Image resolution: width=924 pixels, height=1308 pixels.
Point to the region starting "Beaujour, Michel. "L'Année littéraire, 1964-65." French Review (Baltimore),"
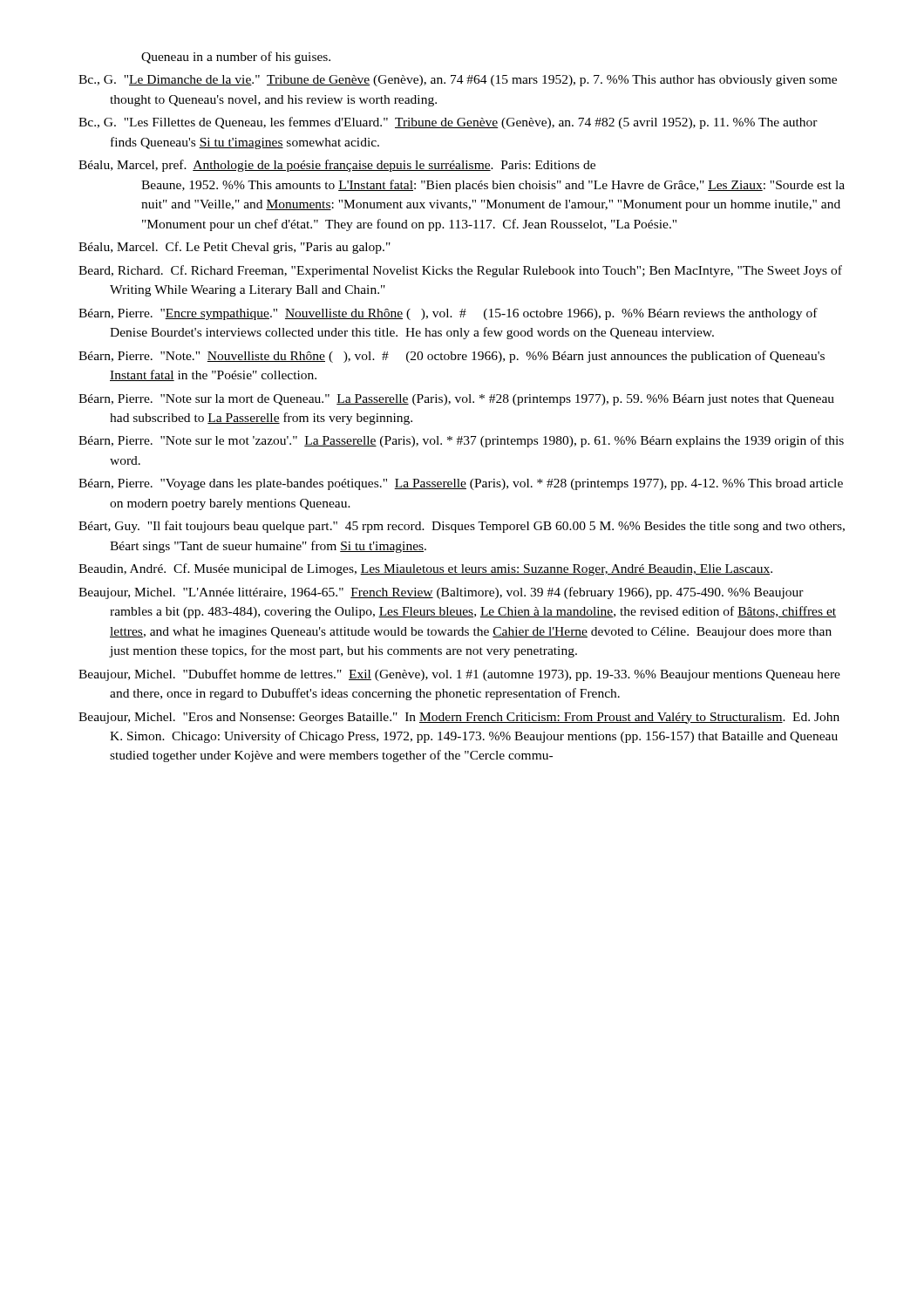pos(457,621)
